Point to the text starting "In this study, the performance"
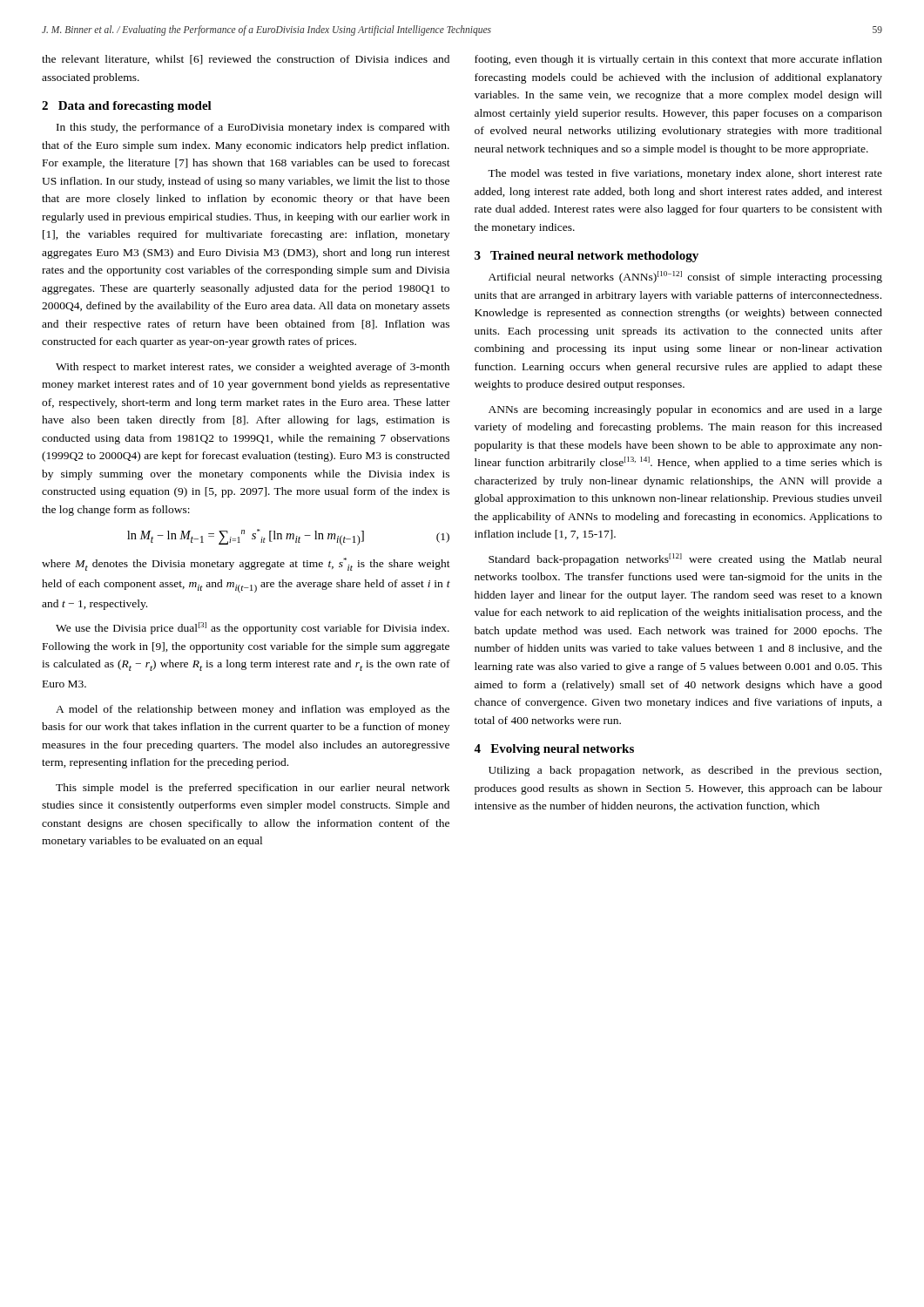Image resolution: width=924 pixels, height=1307 pixels. 246,234
